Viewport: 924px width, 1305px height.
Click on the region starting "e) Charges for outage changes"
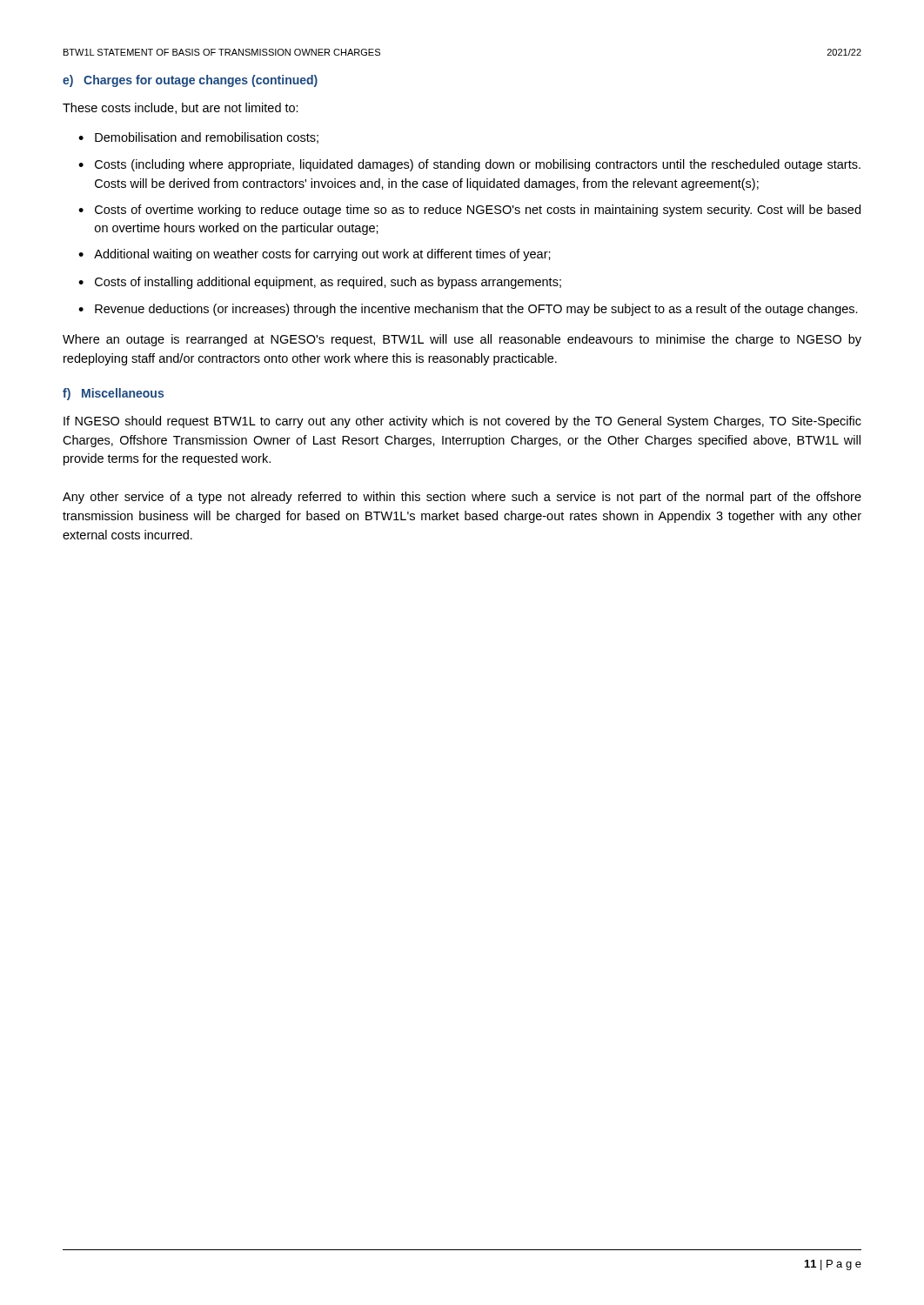[x=190, y=80]
